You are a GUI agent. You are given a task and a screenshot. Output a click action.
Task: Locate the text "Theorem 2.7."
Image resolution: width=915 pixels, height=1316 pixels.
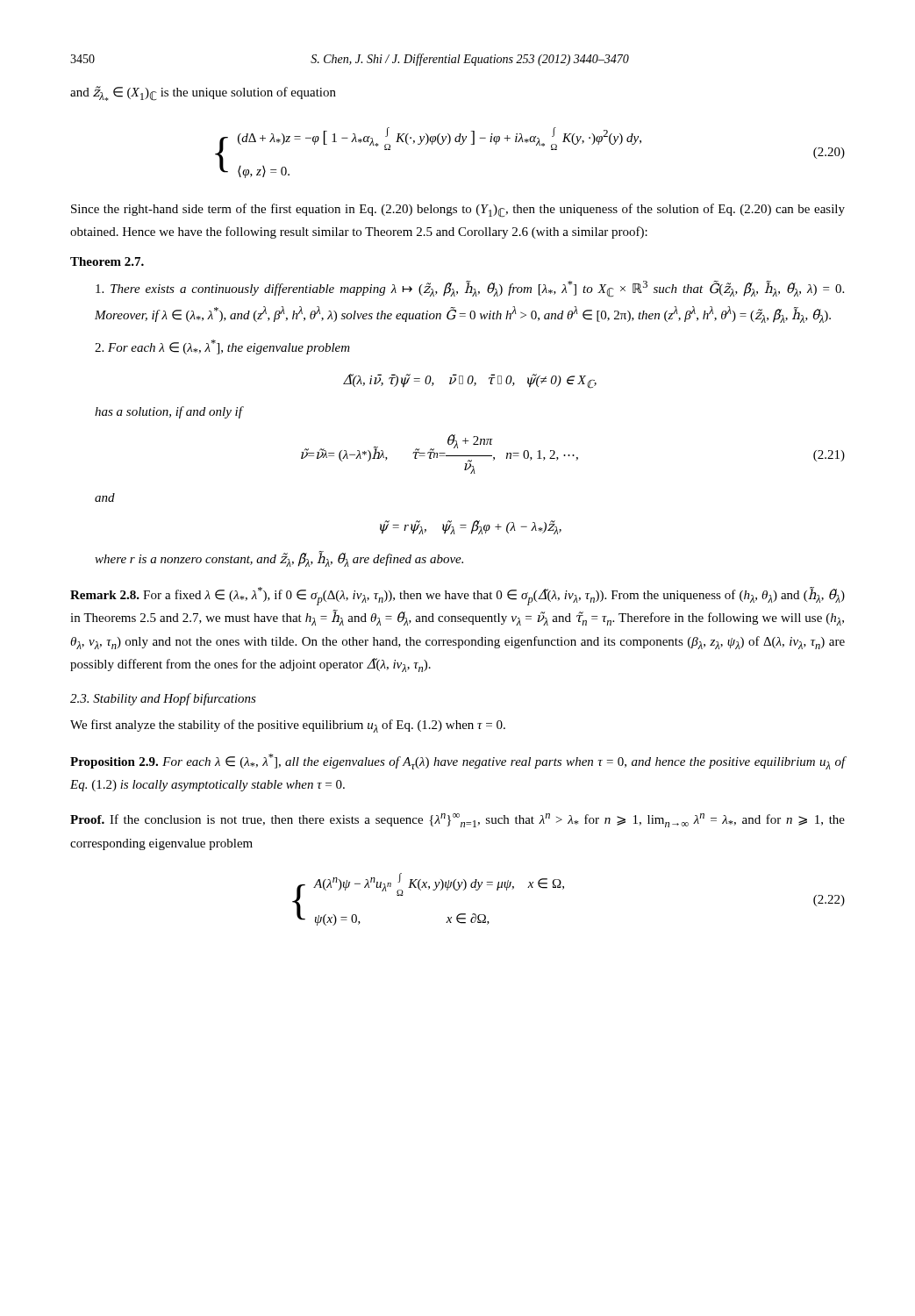[107, 262]
